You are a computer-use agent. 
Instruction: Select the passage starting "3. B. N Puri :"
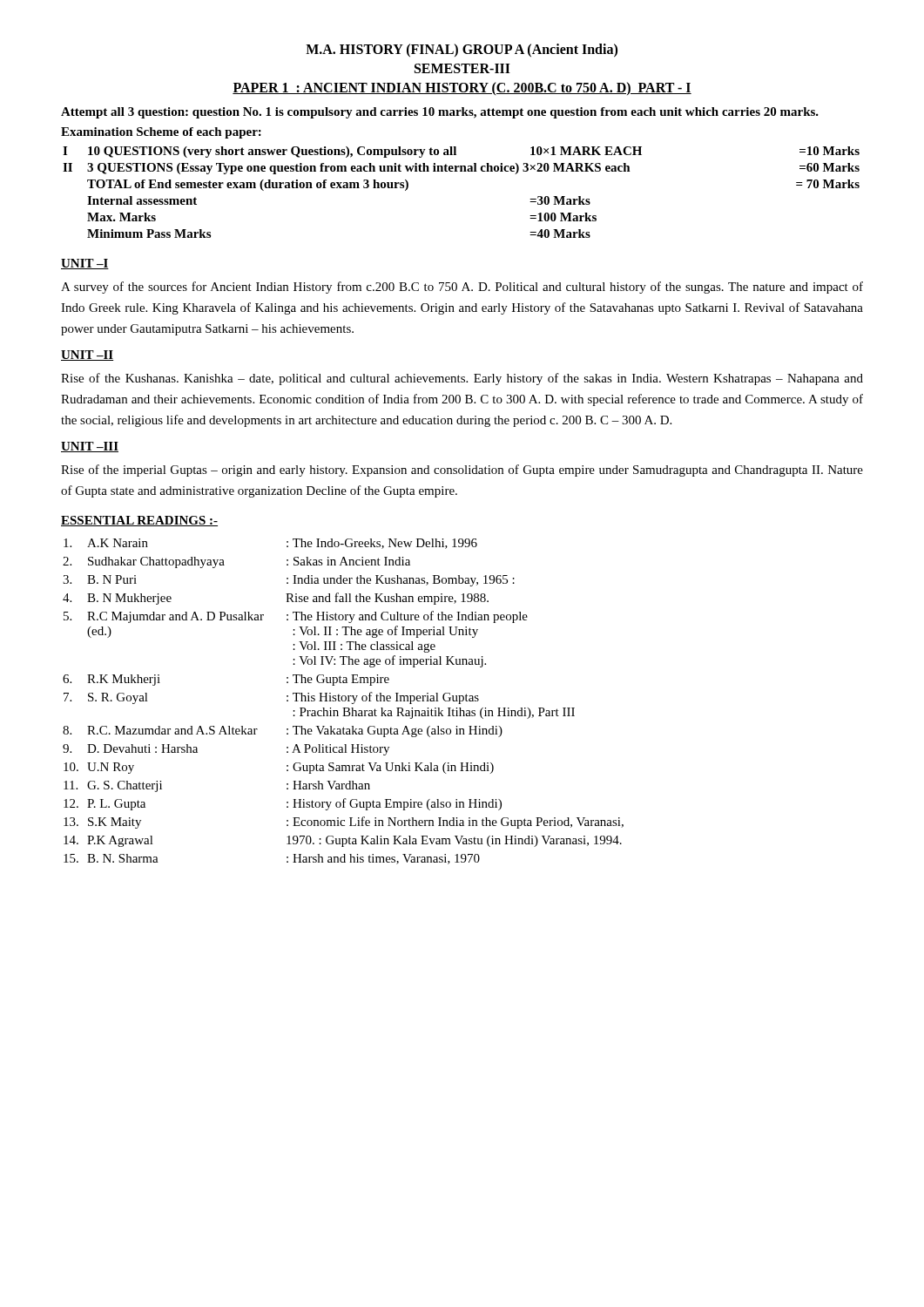click(462, 580)
